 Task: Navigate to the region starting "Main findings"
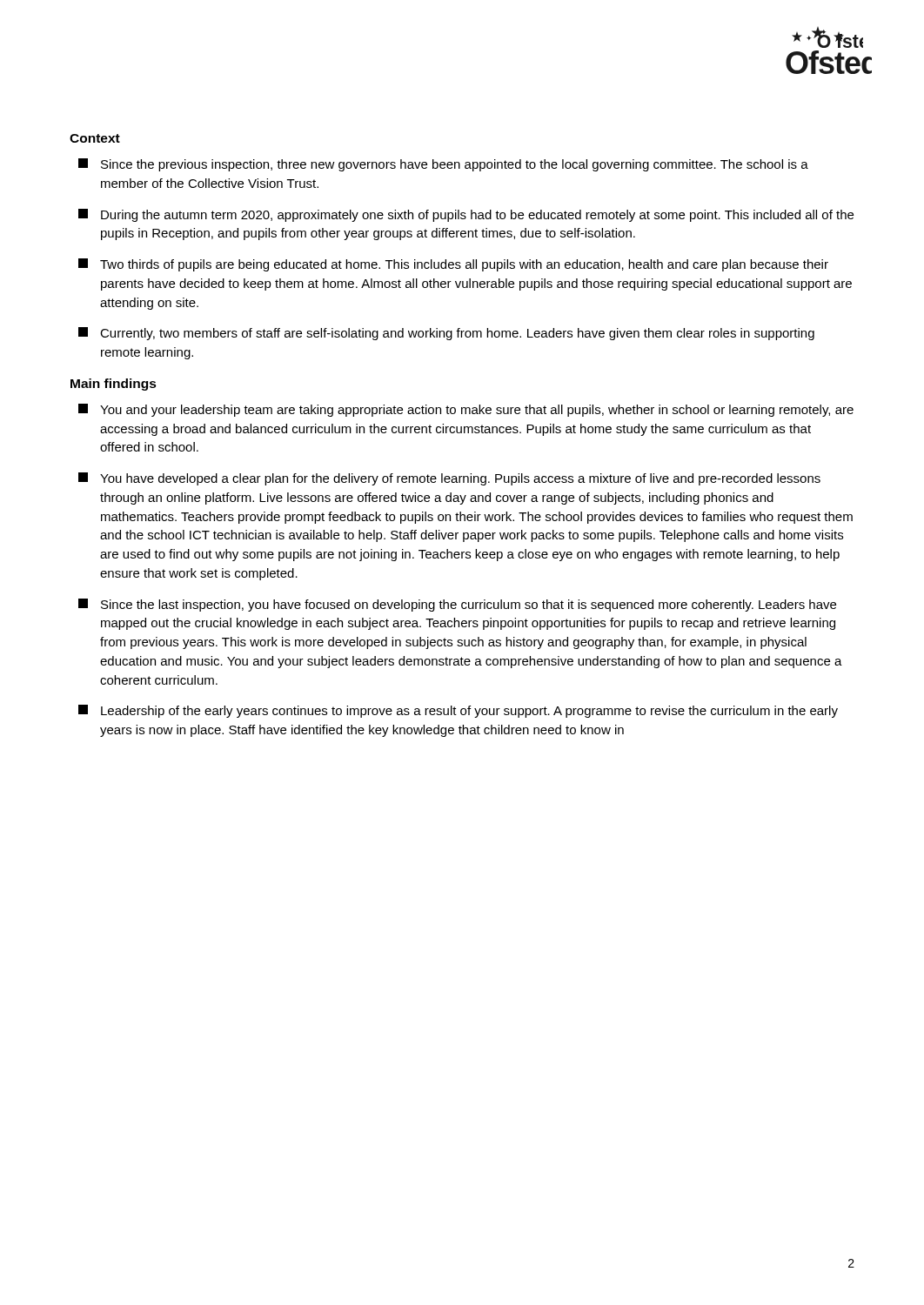113,383
